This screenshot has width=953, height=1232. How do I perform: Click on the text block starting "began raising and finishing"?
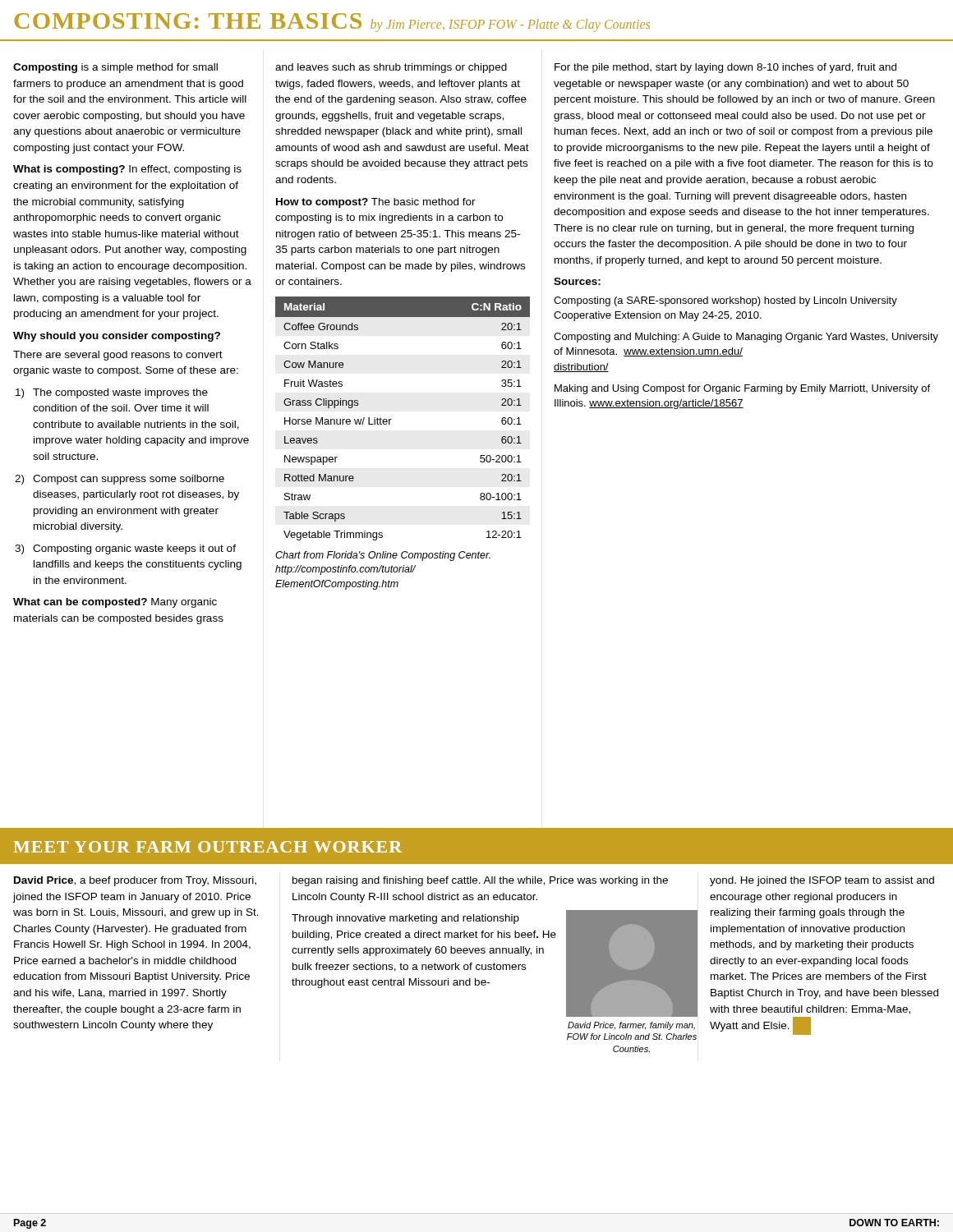(x=480, y=888)
